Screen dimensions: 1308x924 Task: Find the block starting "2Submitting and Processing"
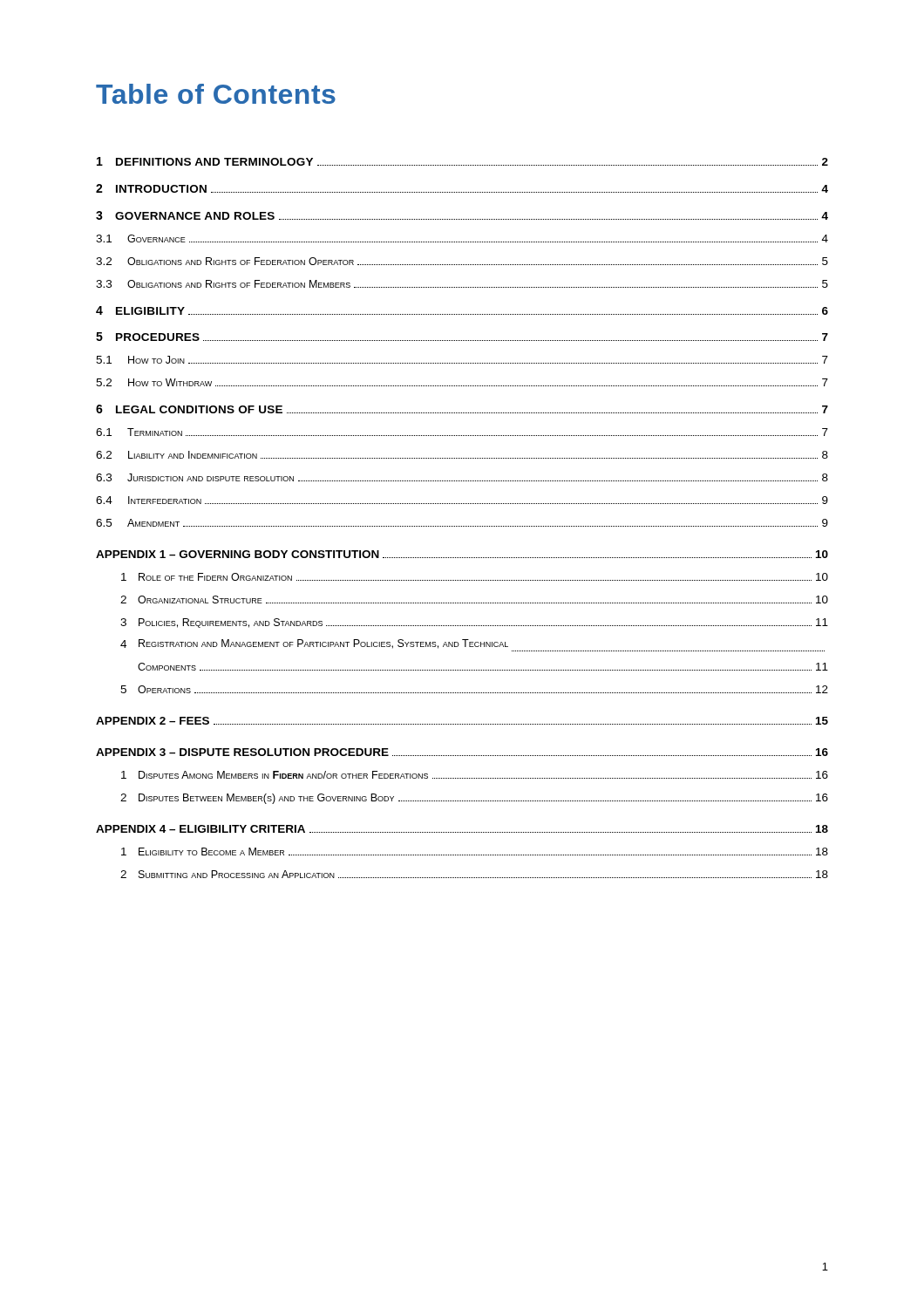click(462, 875)
